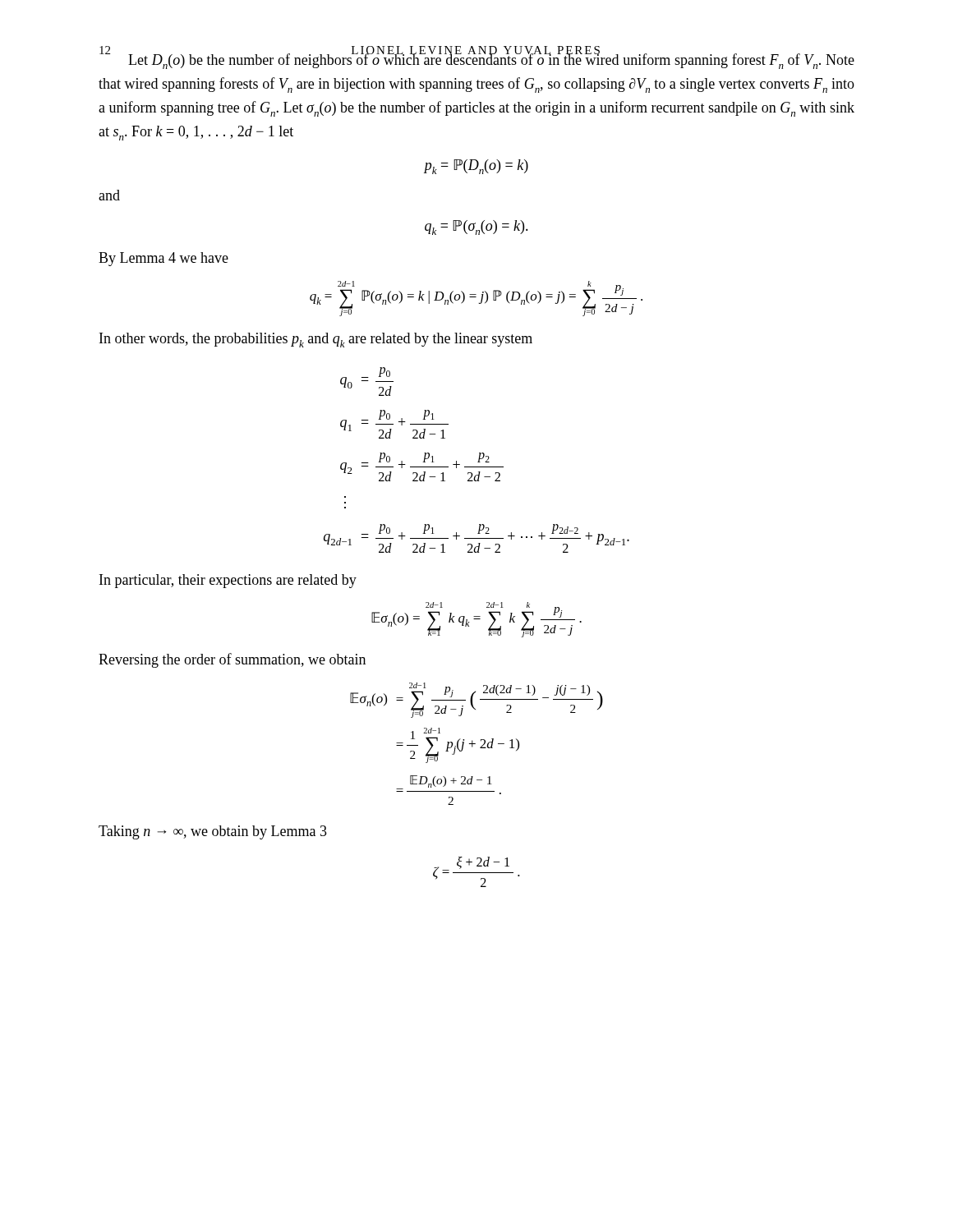Screen dimensions: 1232x953
Task: Navigate to the text block starting "ζ = ξ"
Action: pyautogui.click(x=476, y=873)
